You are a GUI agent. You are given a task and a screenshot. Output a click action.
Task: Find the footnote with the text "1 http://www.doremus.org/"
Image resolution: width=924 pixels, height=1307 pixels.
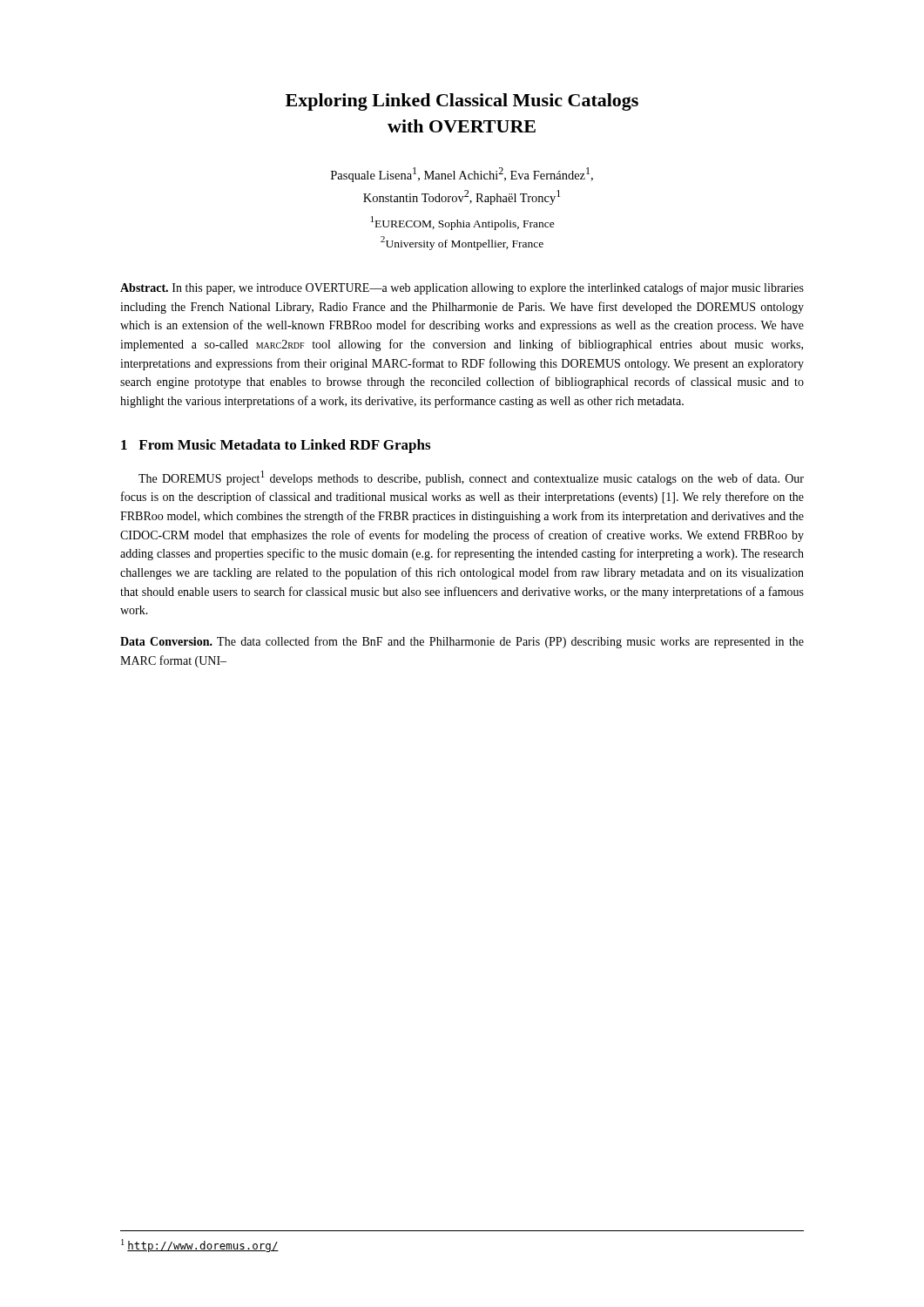click(199, 1245)
